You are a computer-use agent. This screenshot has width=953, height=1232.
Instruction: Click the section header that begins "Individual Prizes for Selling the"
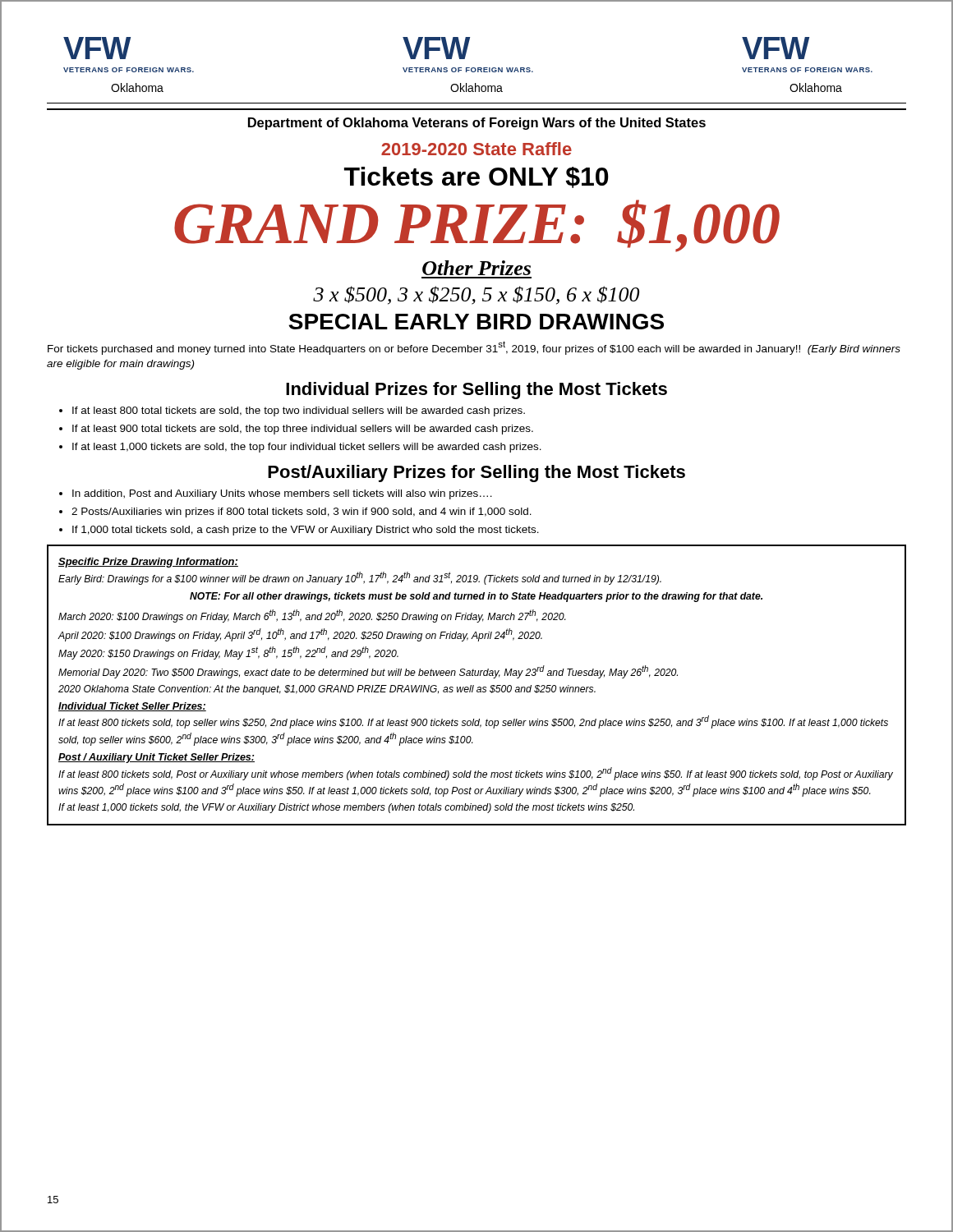476,389
